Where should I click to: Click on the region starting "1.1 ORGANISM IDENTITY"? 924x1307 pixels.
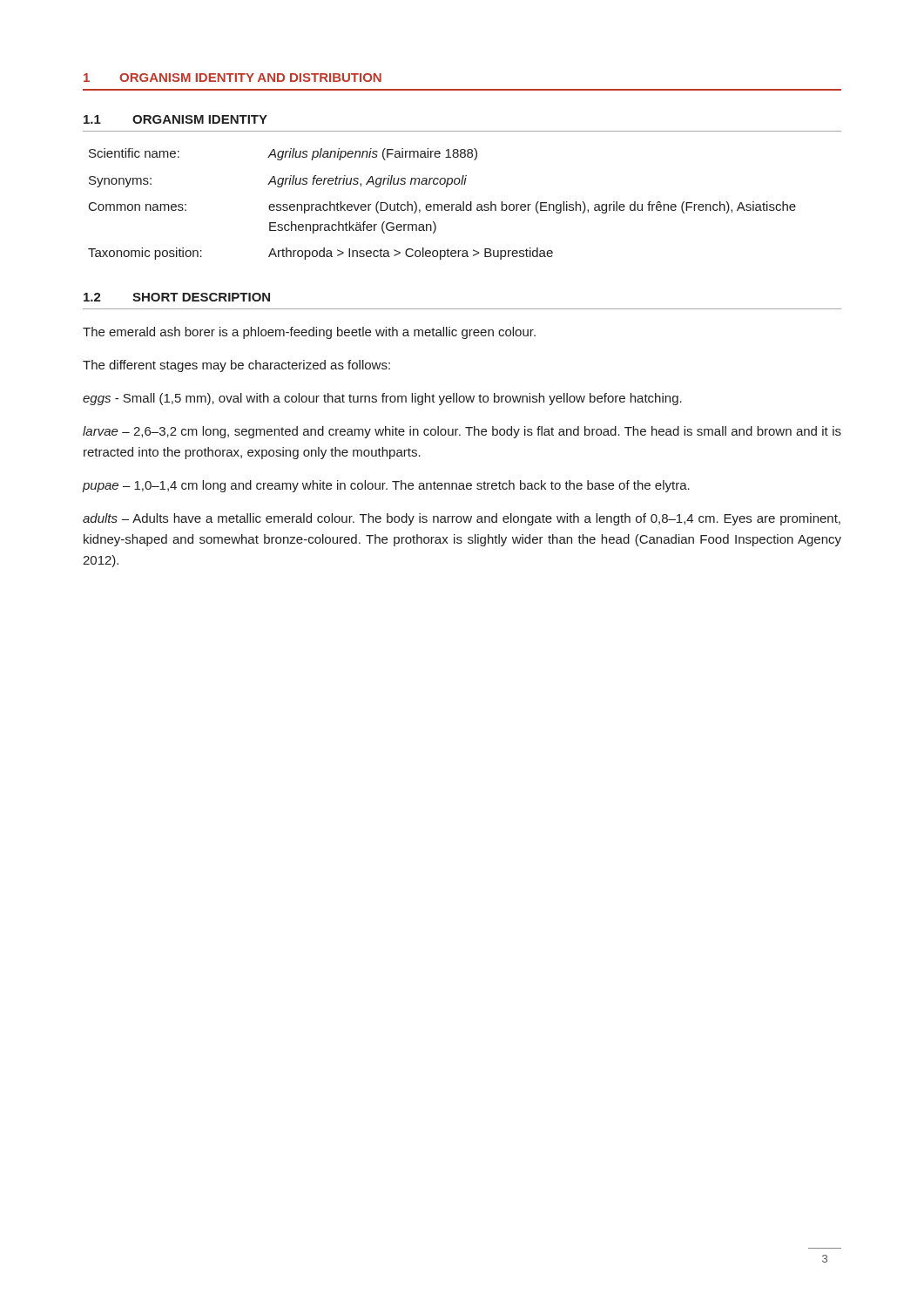pos(175,119)
